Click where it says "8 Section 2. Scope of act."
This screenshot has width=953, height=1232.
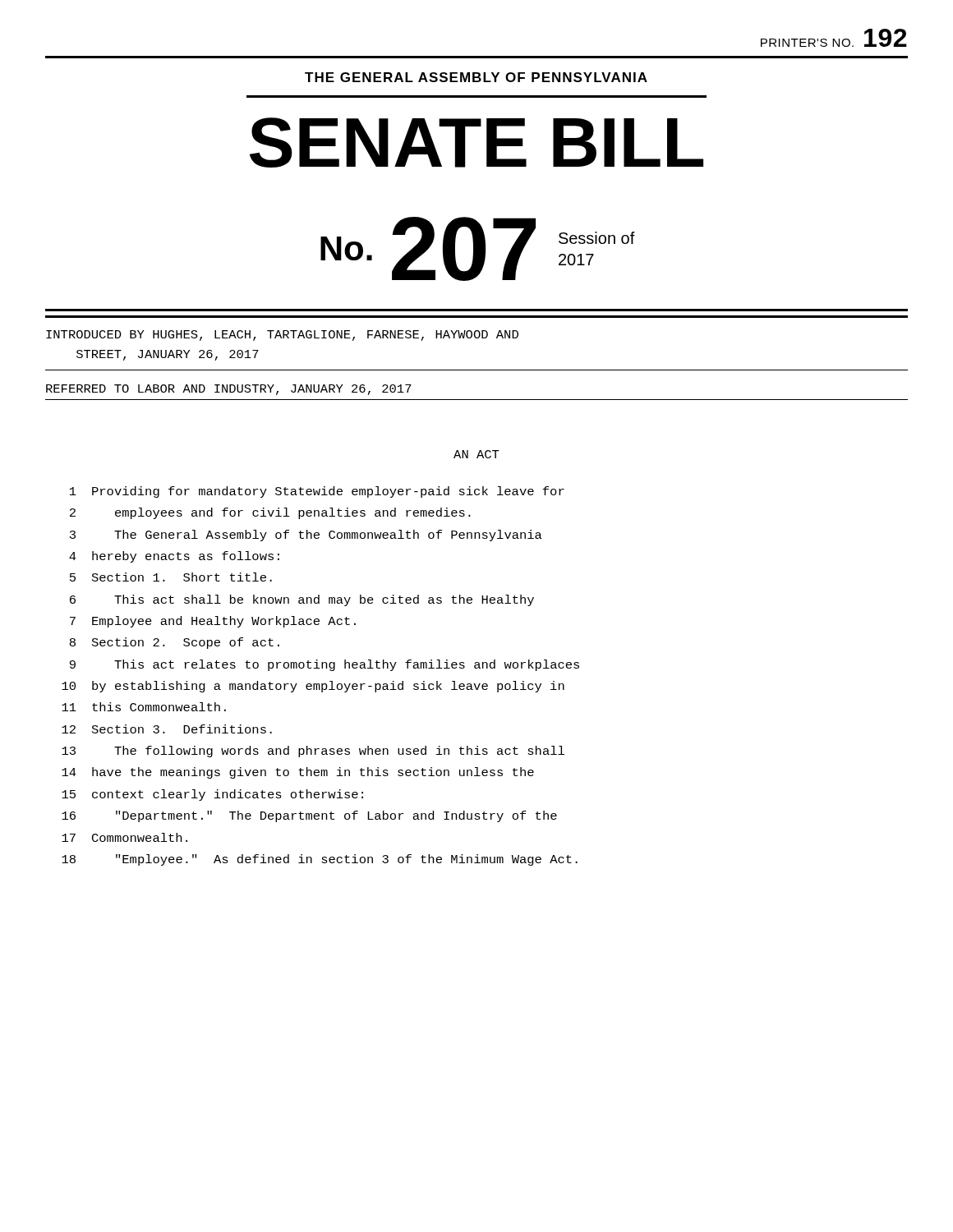coord(125,643)
